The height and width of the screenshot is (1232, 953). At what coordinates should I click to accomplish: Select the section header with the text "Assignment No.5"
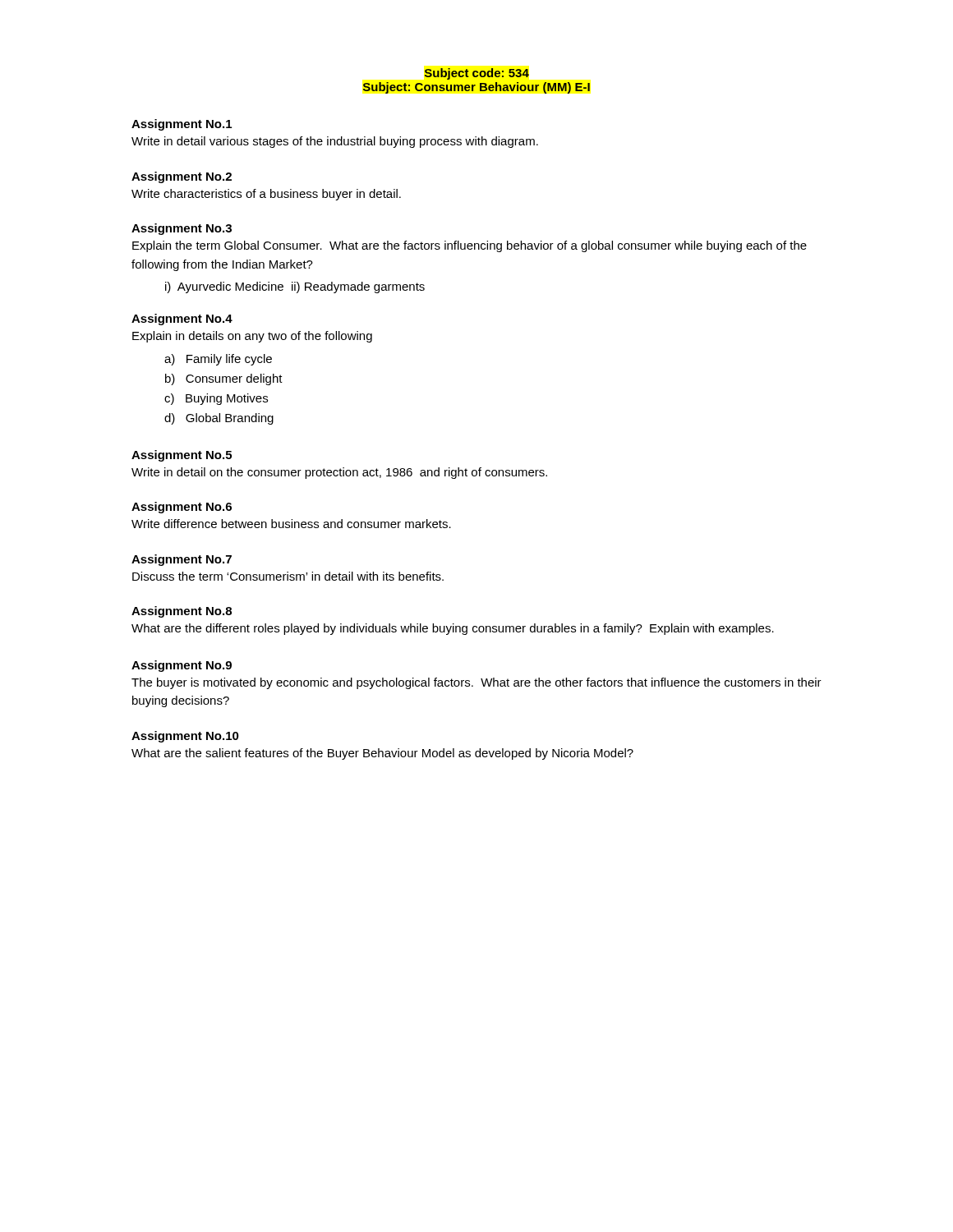tap(182, 454)
